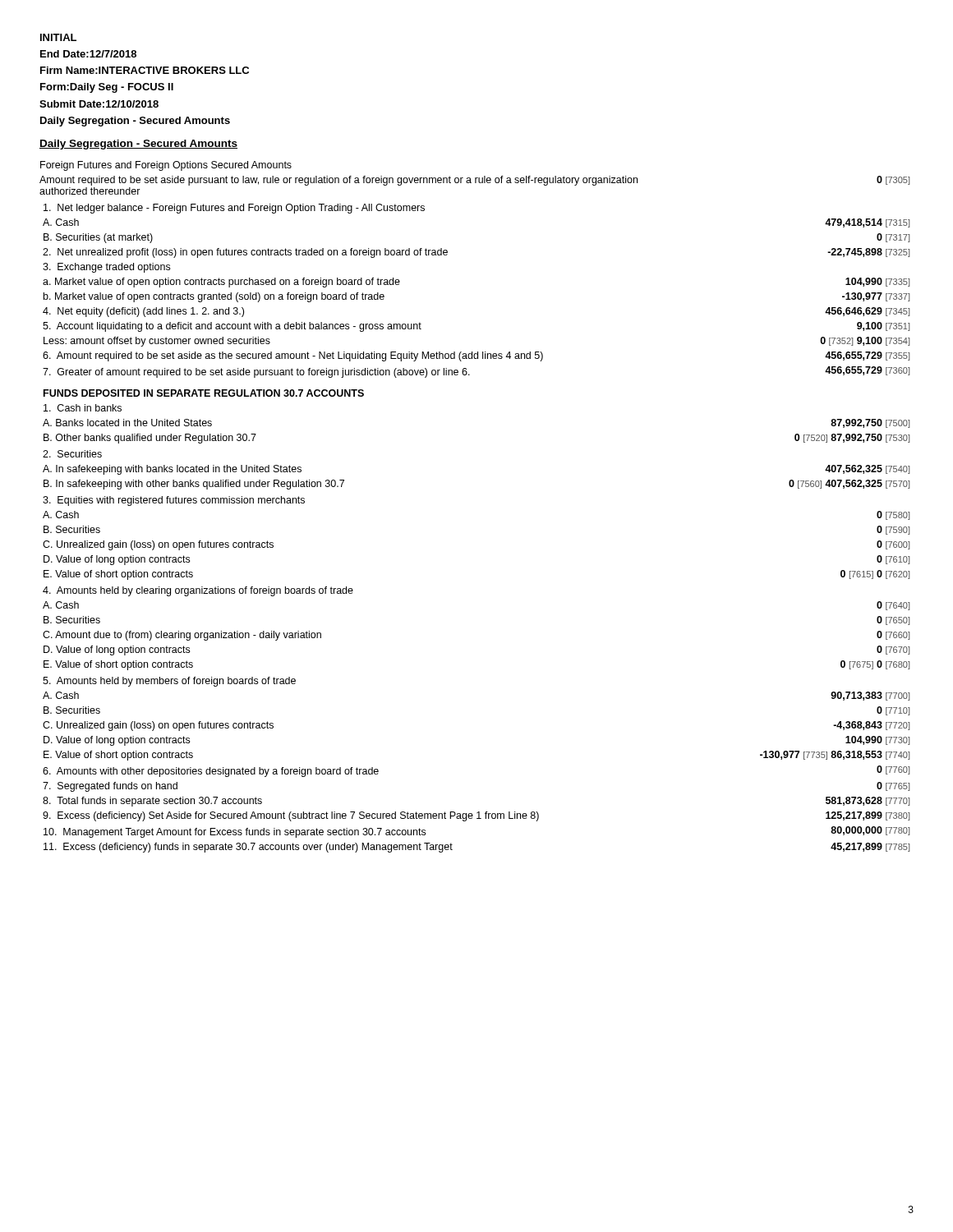Point to the section header beginning "Daily Segregation - Secured"

(x=138, y=143)
